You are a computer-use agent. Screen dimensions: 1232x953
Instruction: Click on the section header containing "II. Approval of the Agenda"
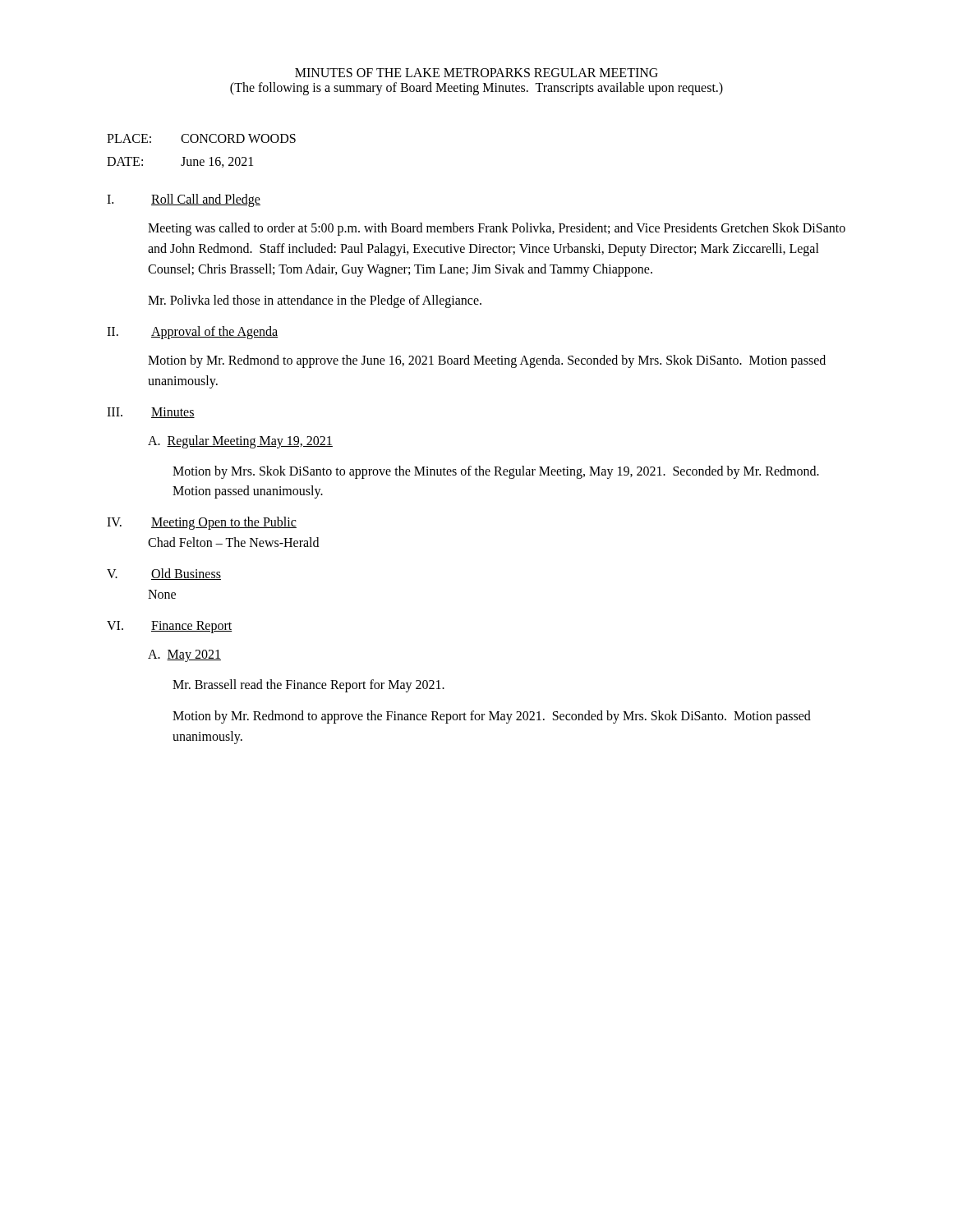click(192, 332)
